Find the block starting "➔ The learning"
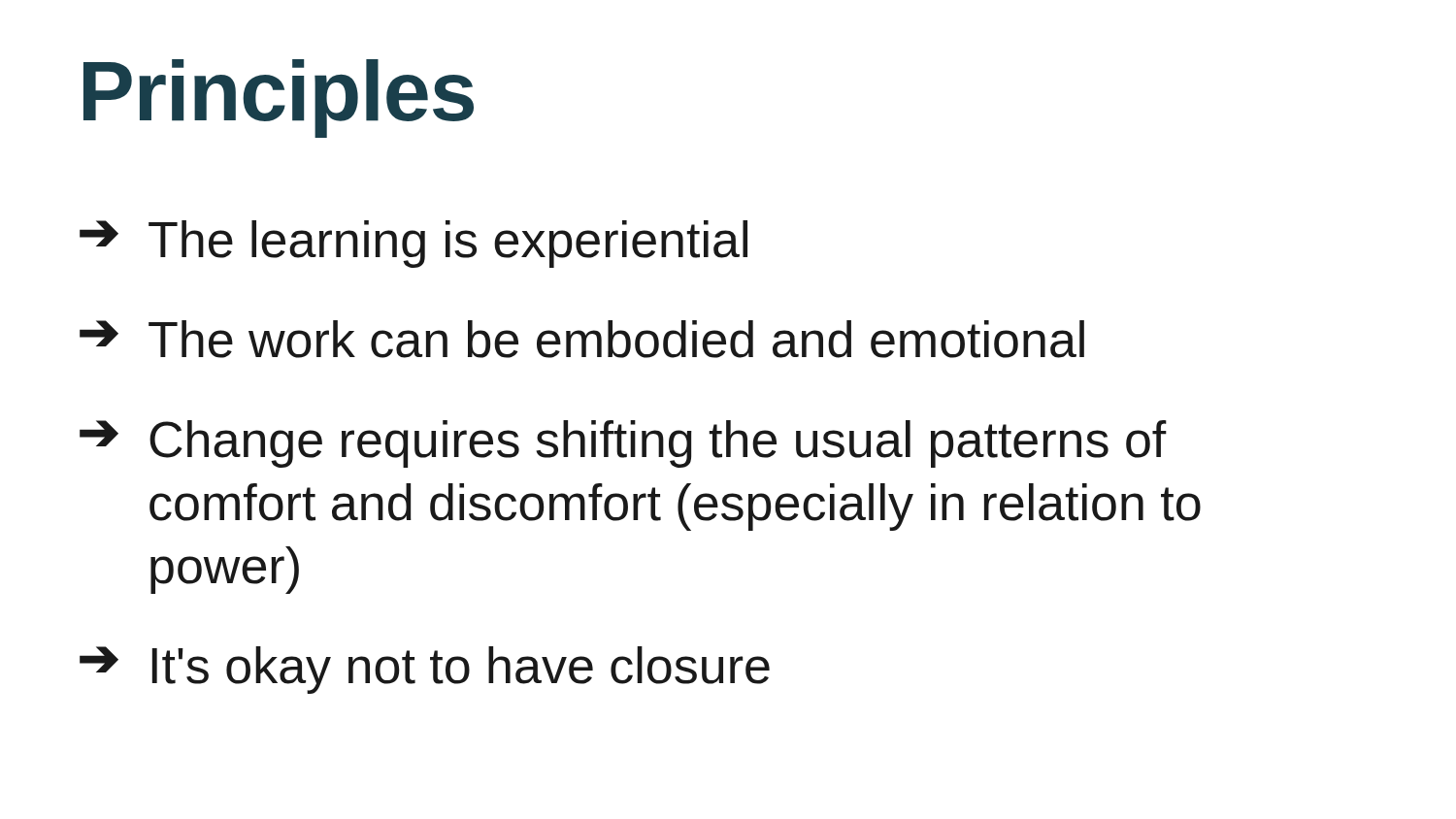1456x819 pixels. (414, 240)
